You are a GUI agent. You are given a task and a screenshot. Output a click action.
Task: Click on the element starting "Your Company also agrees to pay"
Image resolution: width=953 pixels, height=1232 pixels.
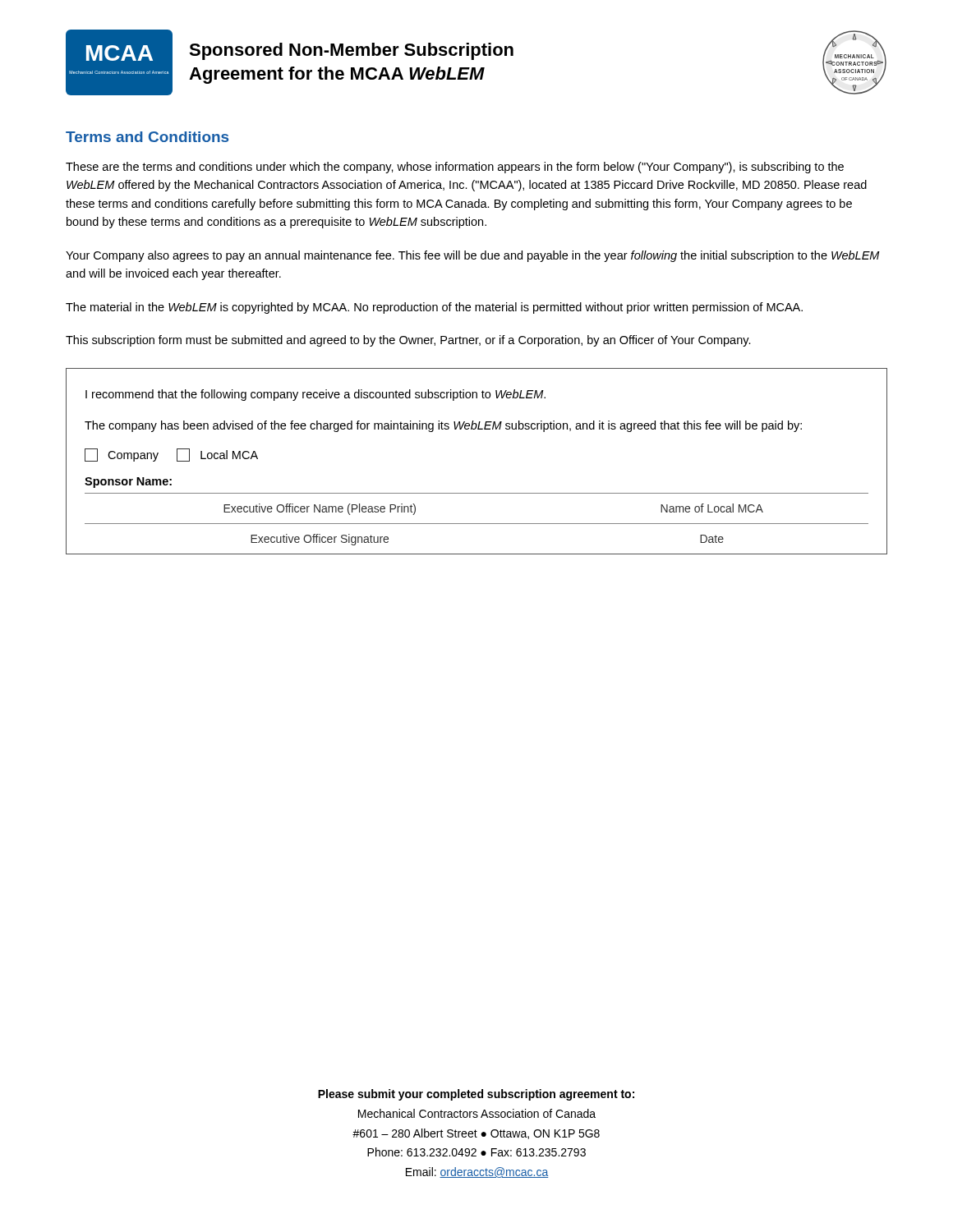pos(473,265)
